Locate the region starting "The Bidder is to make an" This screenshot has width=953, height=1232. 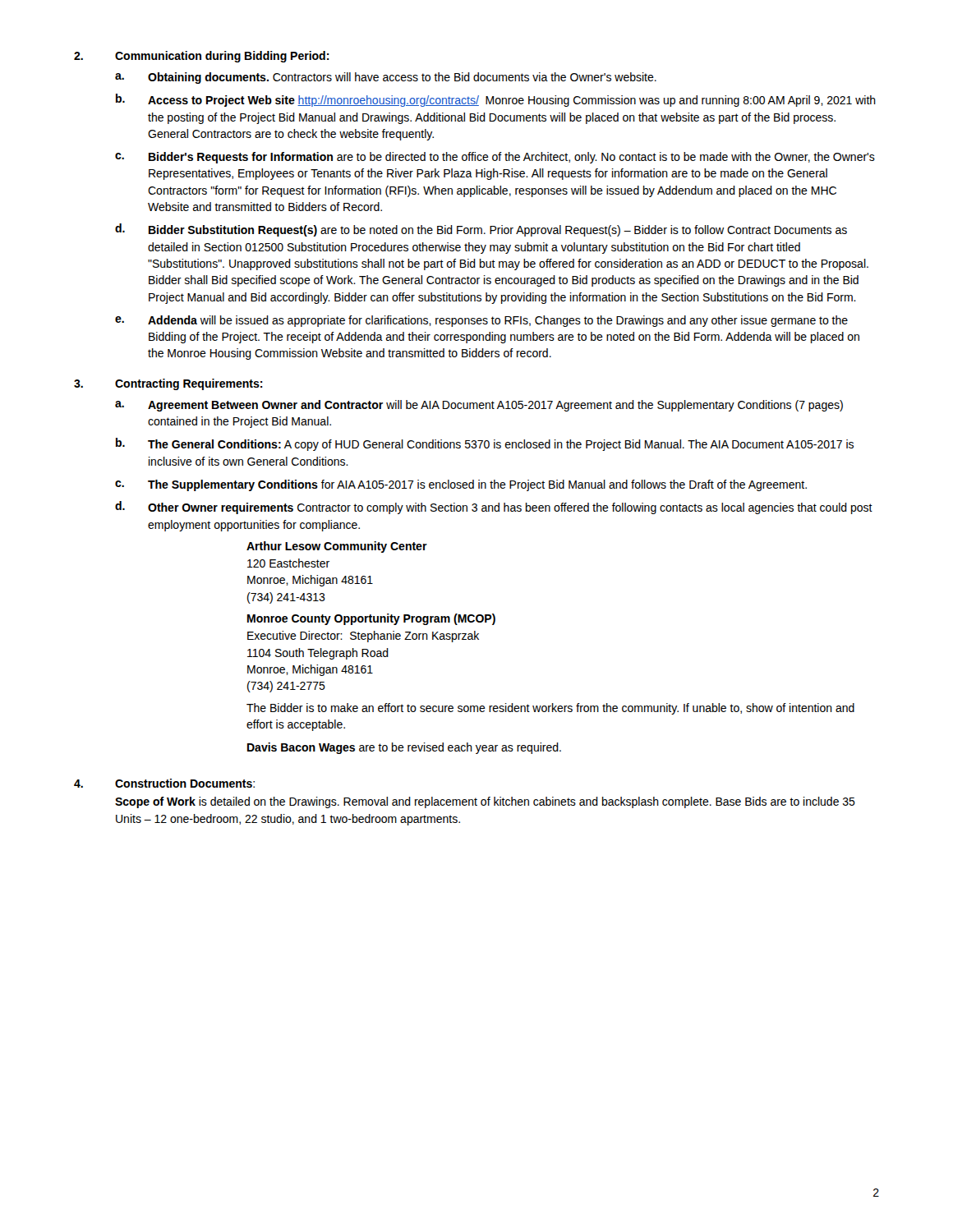(551, 716)
